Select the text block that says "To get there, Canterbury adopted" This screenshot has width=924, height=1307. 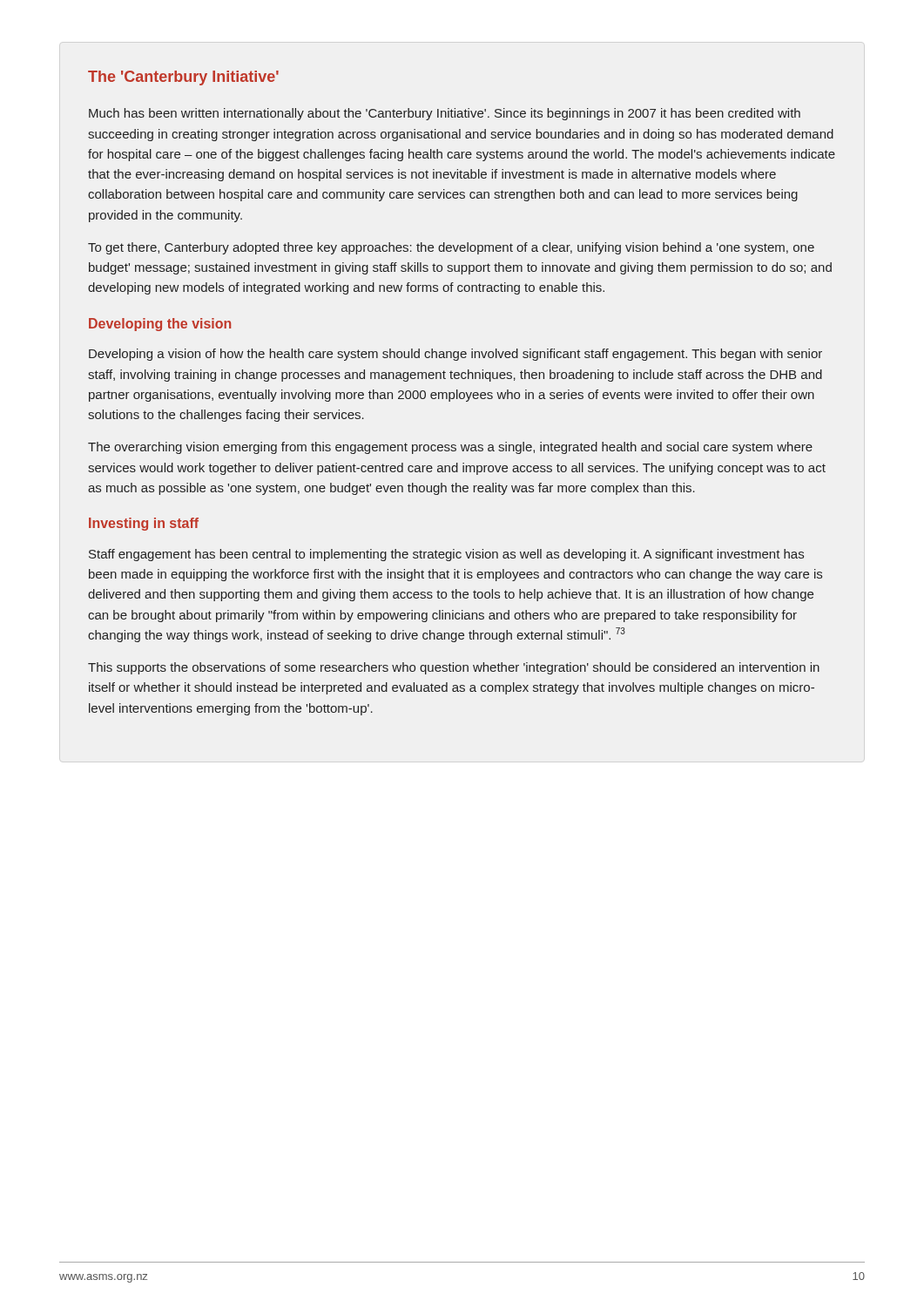(460, 267)
